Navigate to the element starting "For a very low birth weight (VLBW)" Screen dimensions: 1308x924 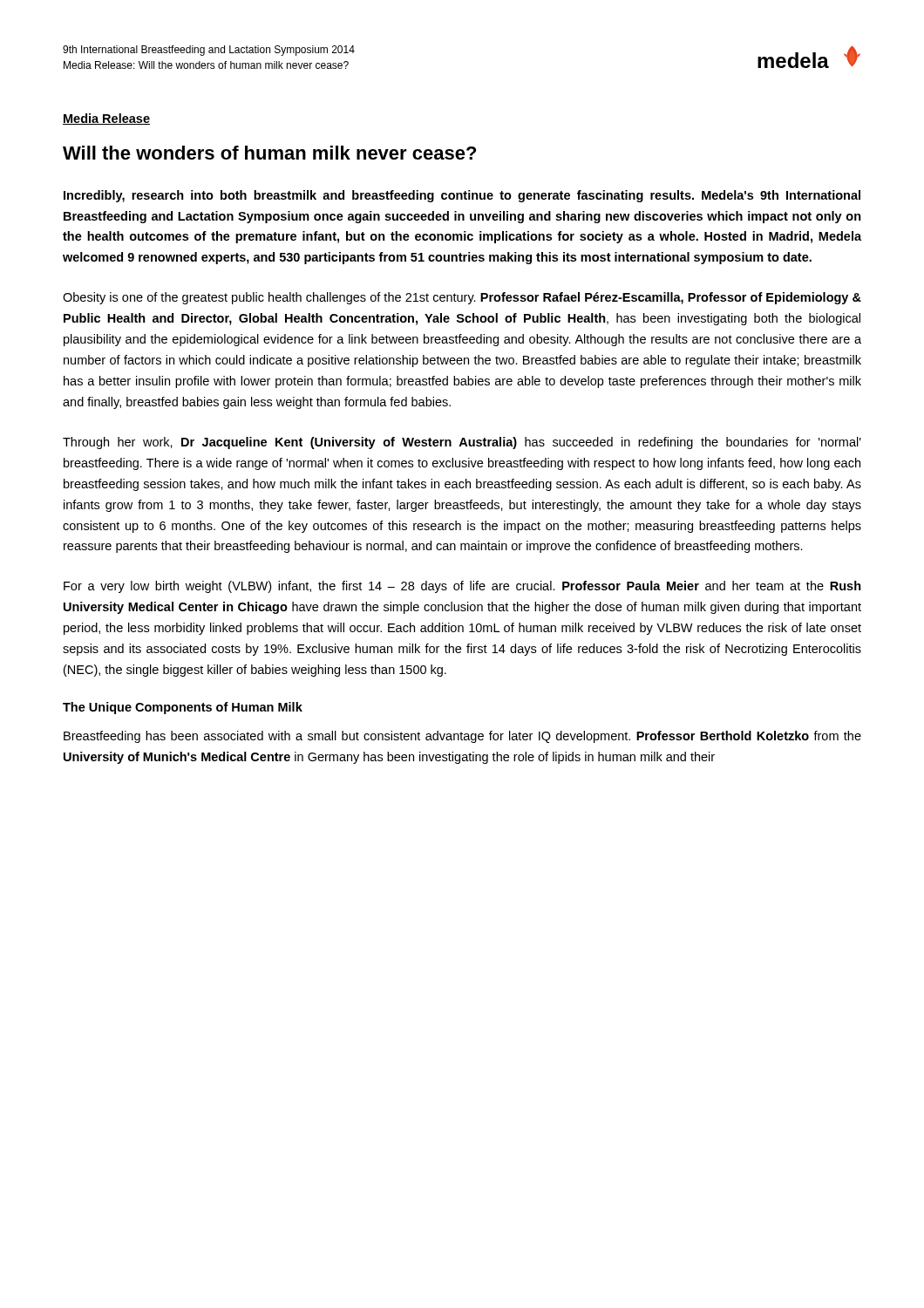click(x=462, y=628)
